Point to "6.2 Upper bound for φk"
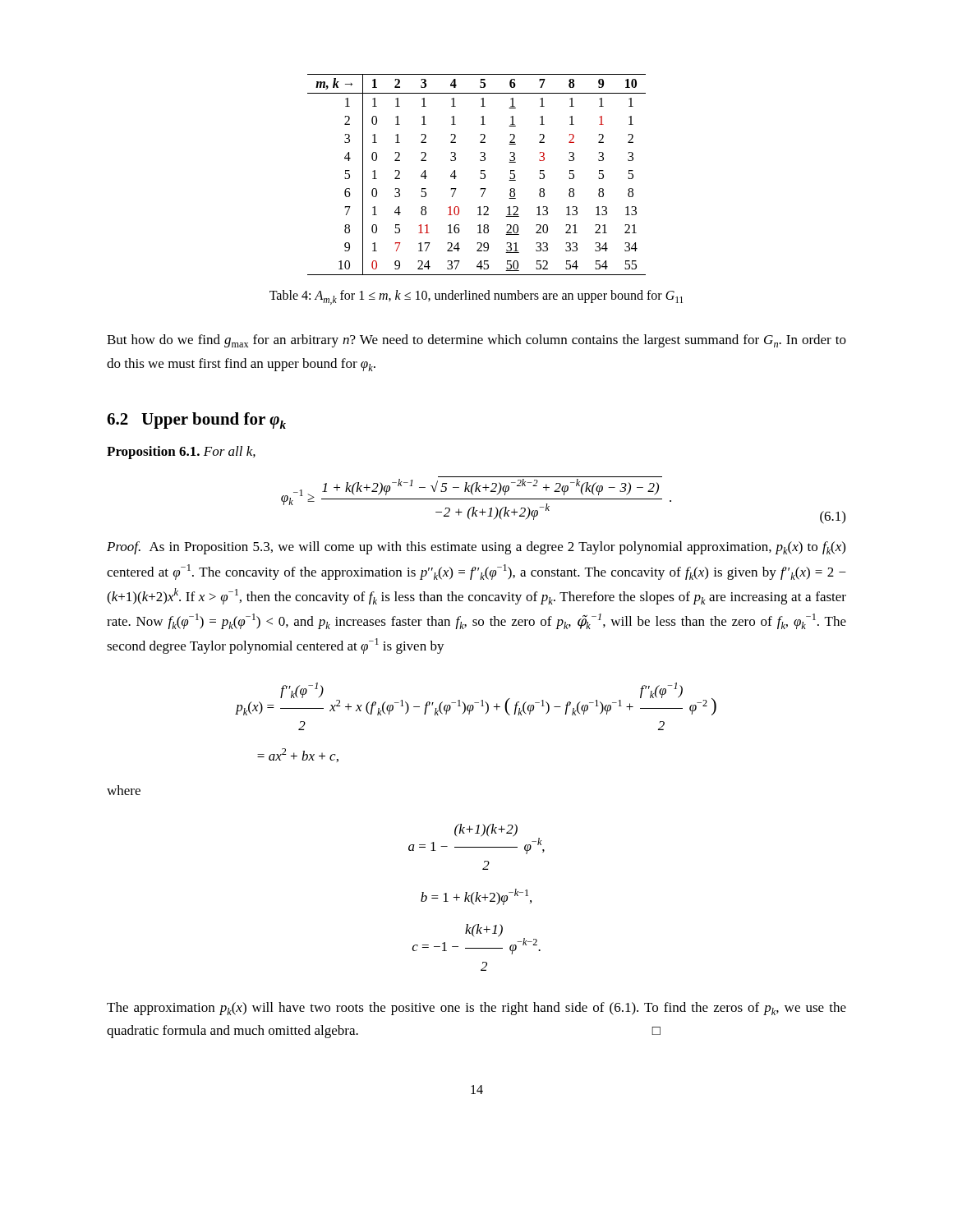Viewport: 953px width, 1232px height. point(196,420)
